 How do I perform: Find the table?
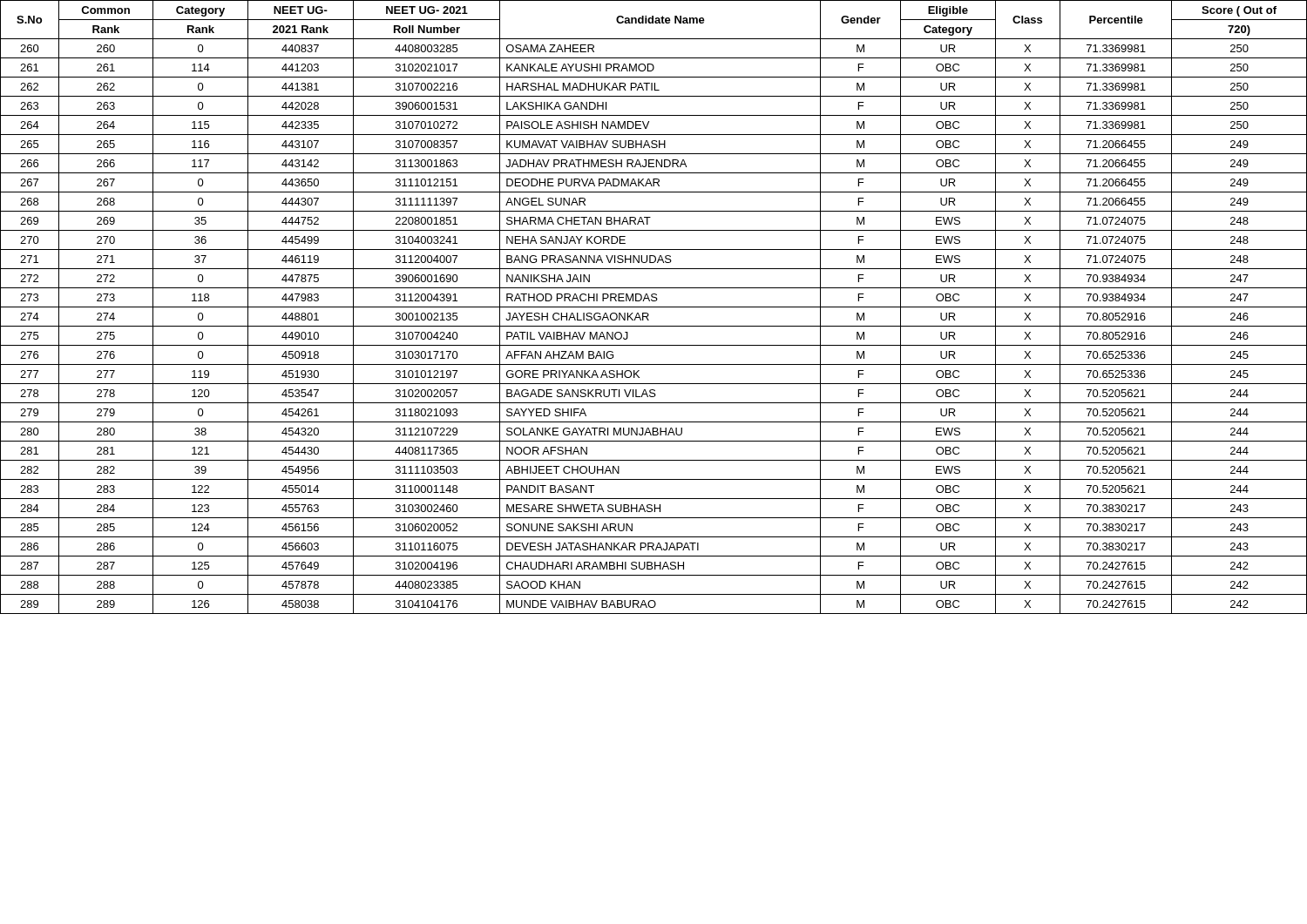[x=654, y=307]
